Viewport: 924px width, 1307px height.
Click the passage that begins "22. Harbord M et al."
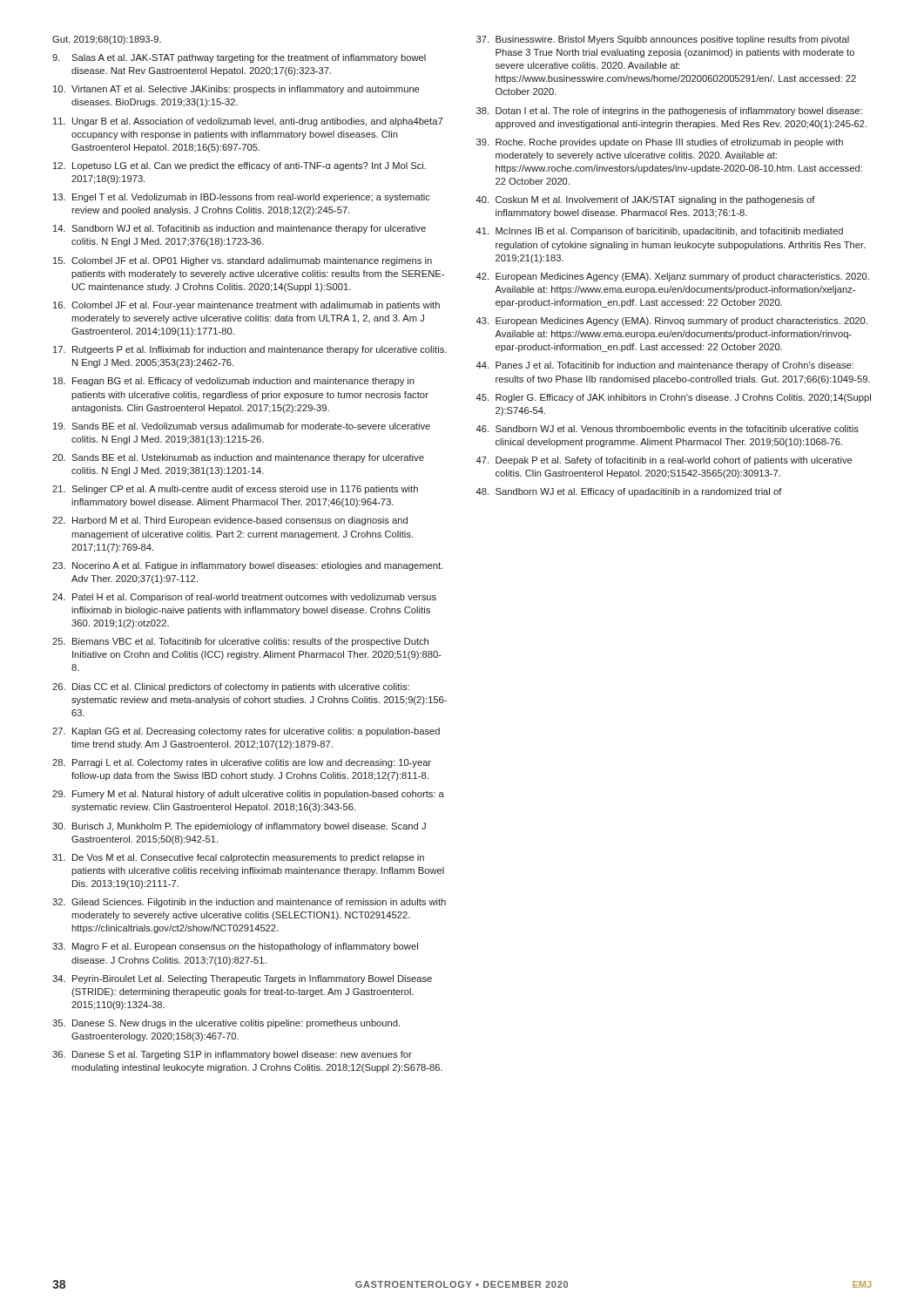coord(250,534)
